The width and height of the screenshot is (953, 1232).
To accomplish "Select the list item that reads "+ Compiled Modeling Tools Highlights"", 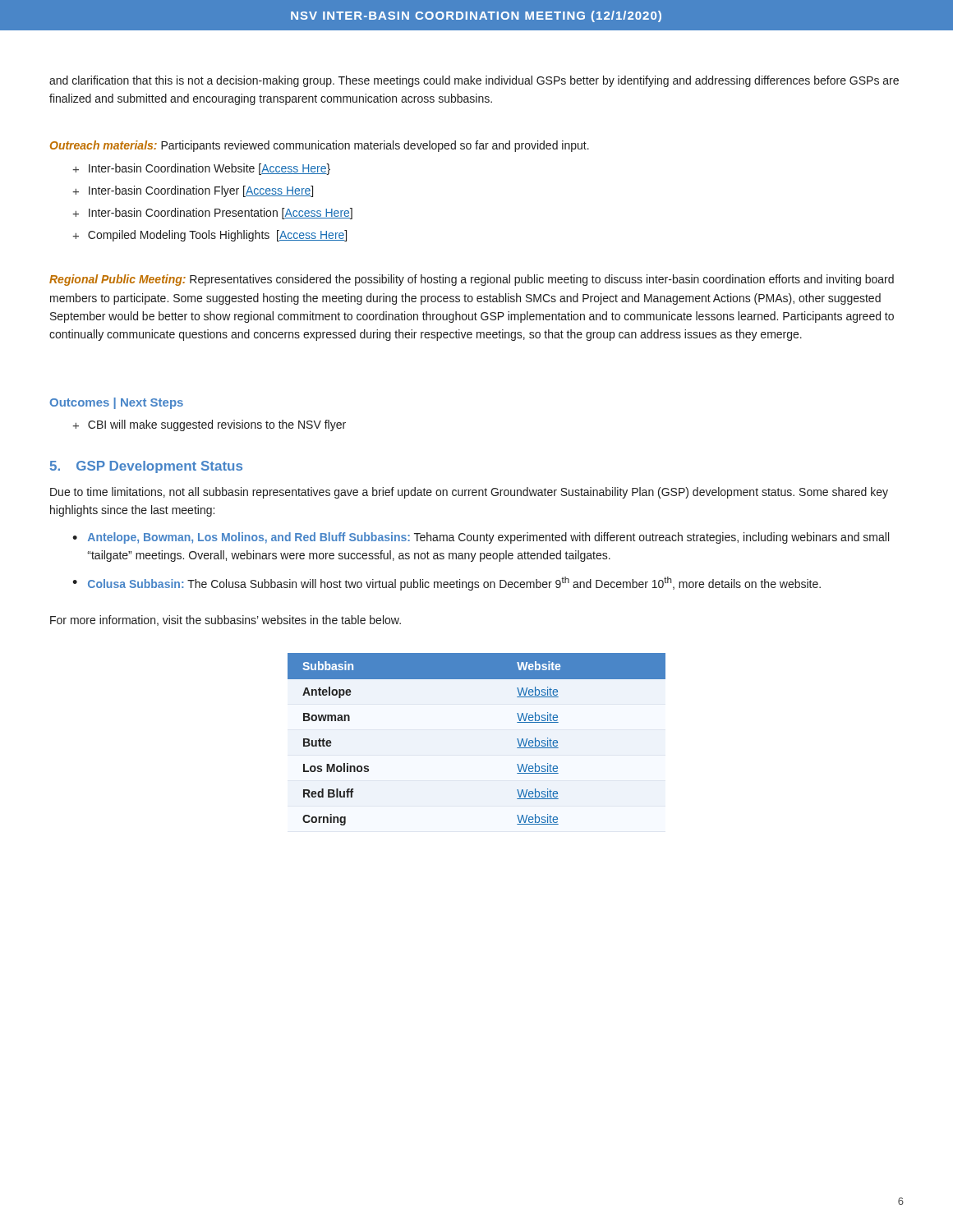I will (x=210, y=236).
